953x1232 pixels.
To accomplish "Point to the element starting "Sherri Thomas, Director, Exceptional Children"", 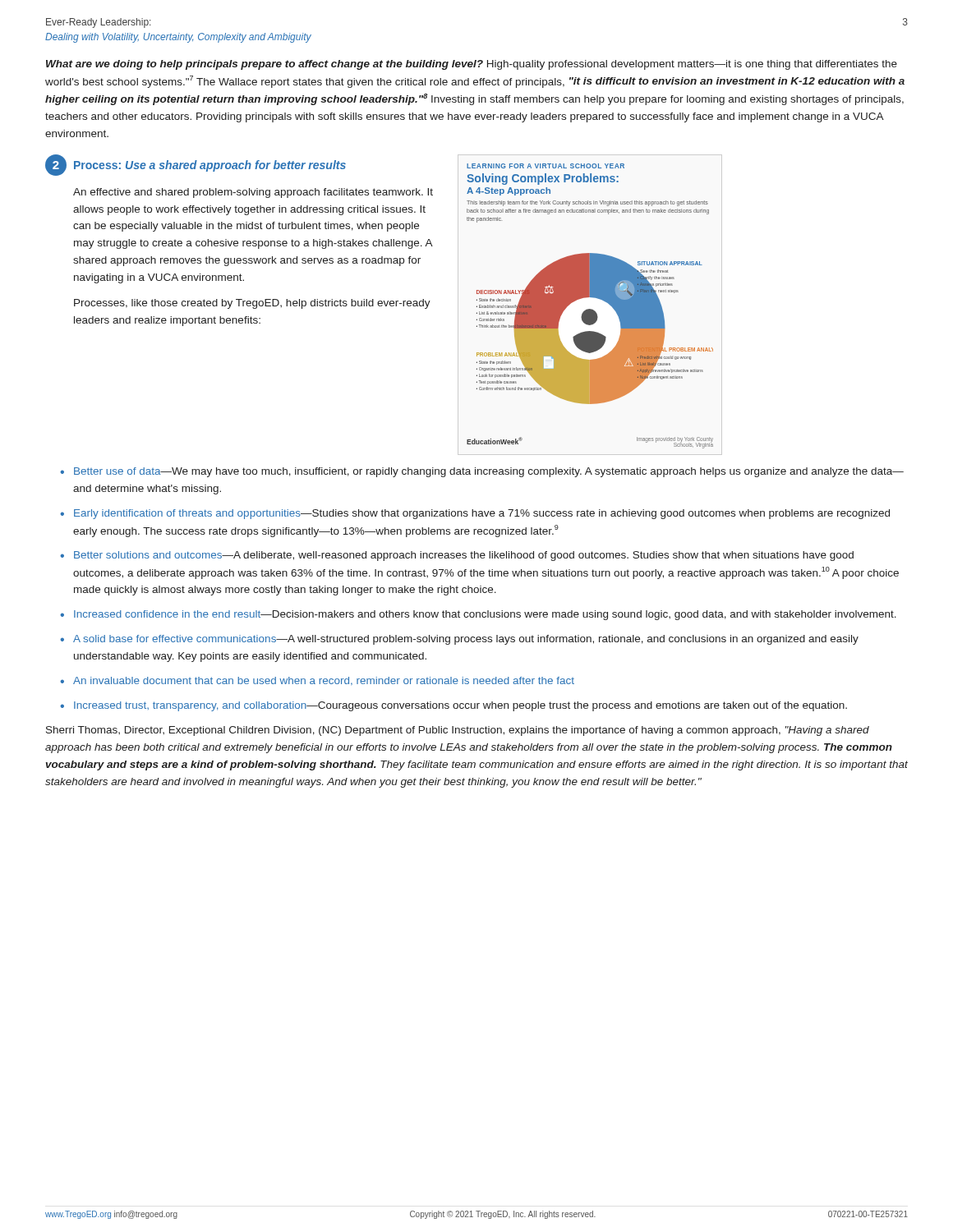I will (476, 755).
